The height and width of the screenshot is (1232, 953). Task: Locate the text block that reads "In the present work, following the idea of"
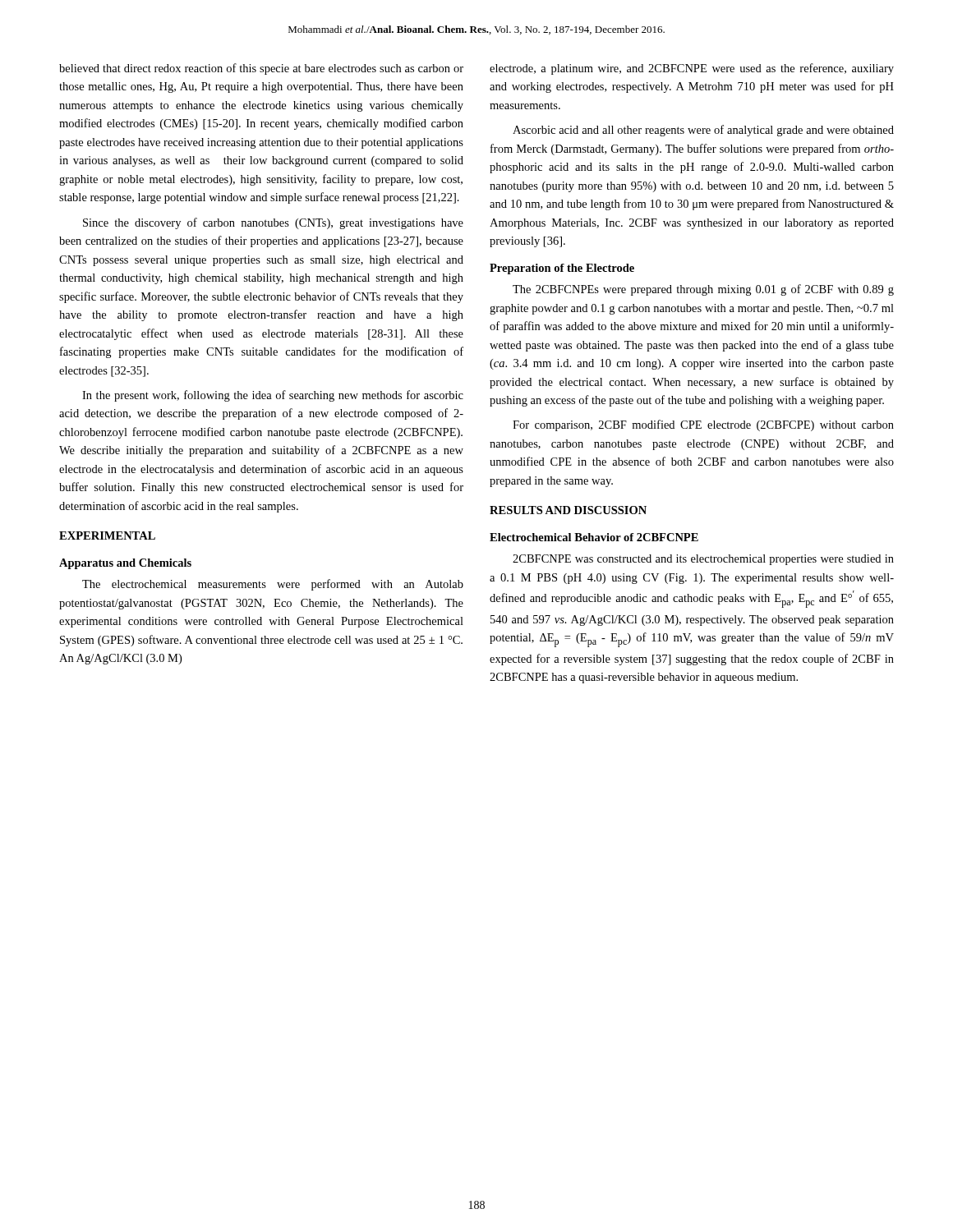(x=261, y=451)
